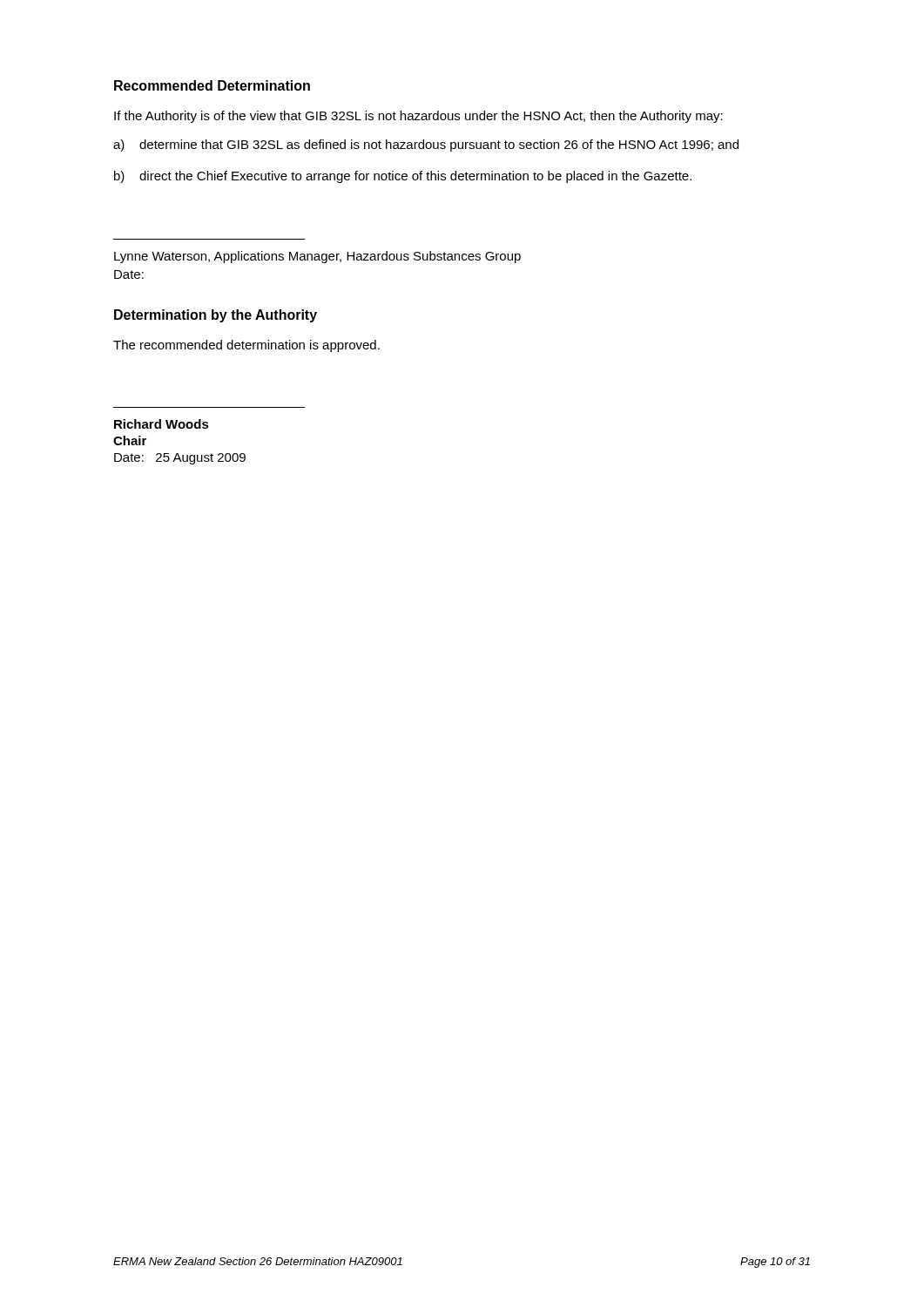Click on the text starting "Date: 25 August"
The image size is (924, 1307).
pyautogui.click(x=180, y=457)
